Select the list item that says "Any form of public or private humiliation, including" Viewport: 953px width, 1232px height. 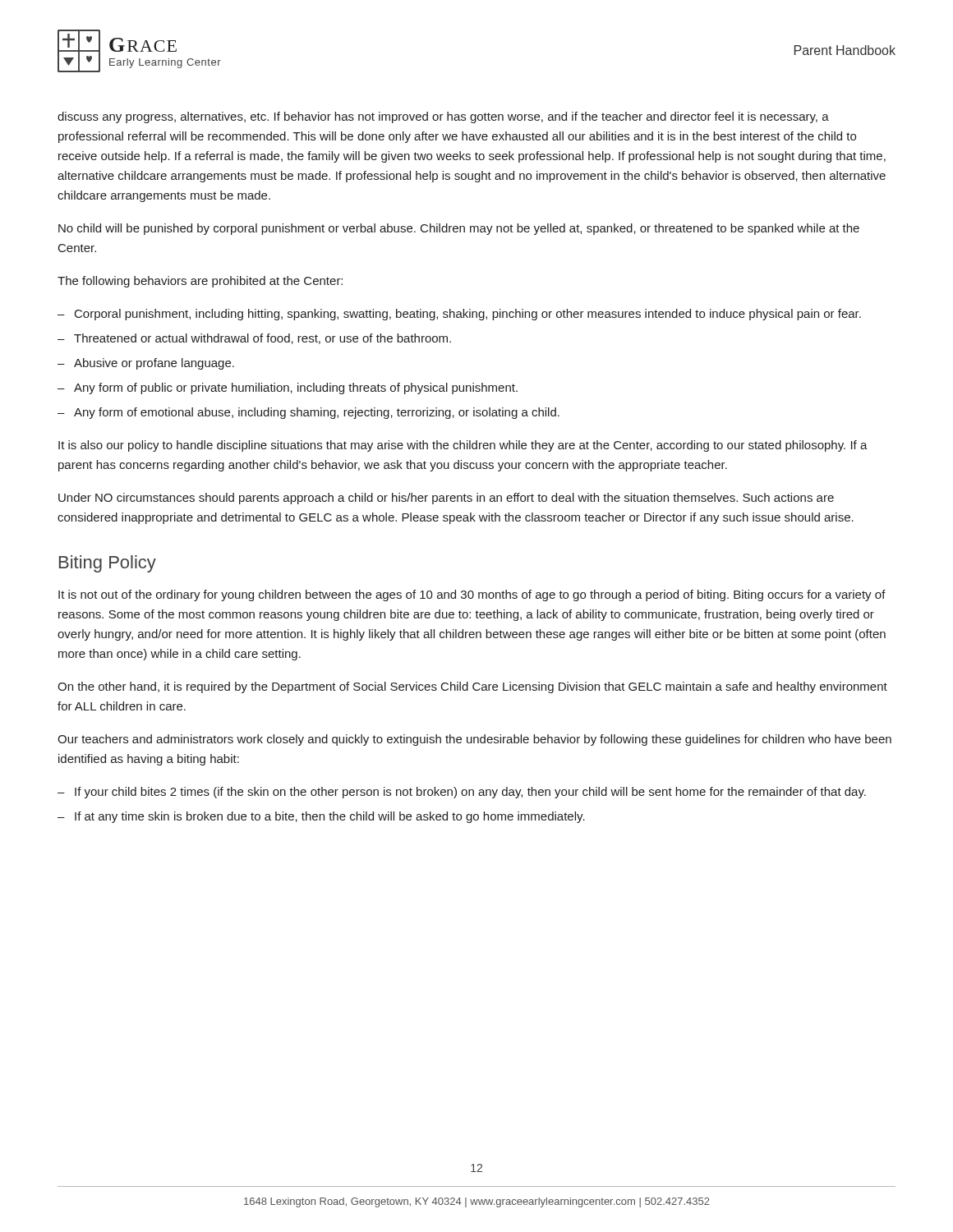[296, 387]
